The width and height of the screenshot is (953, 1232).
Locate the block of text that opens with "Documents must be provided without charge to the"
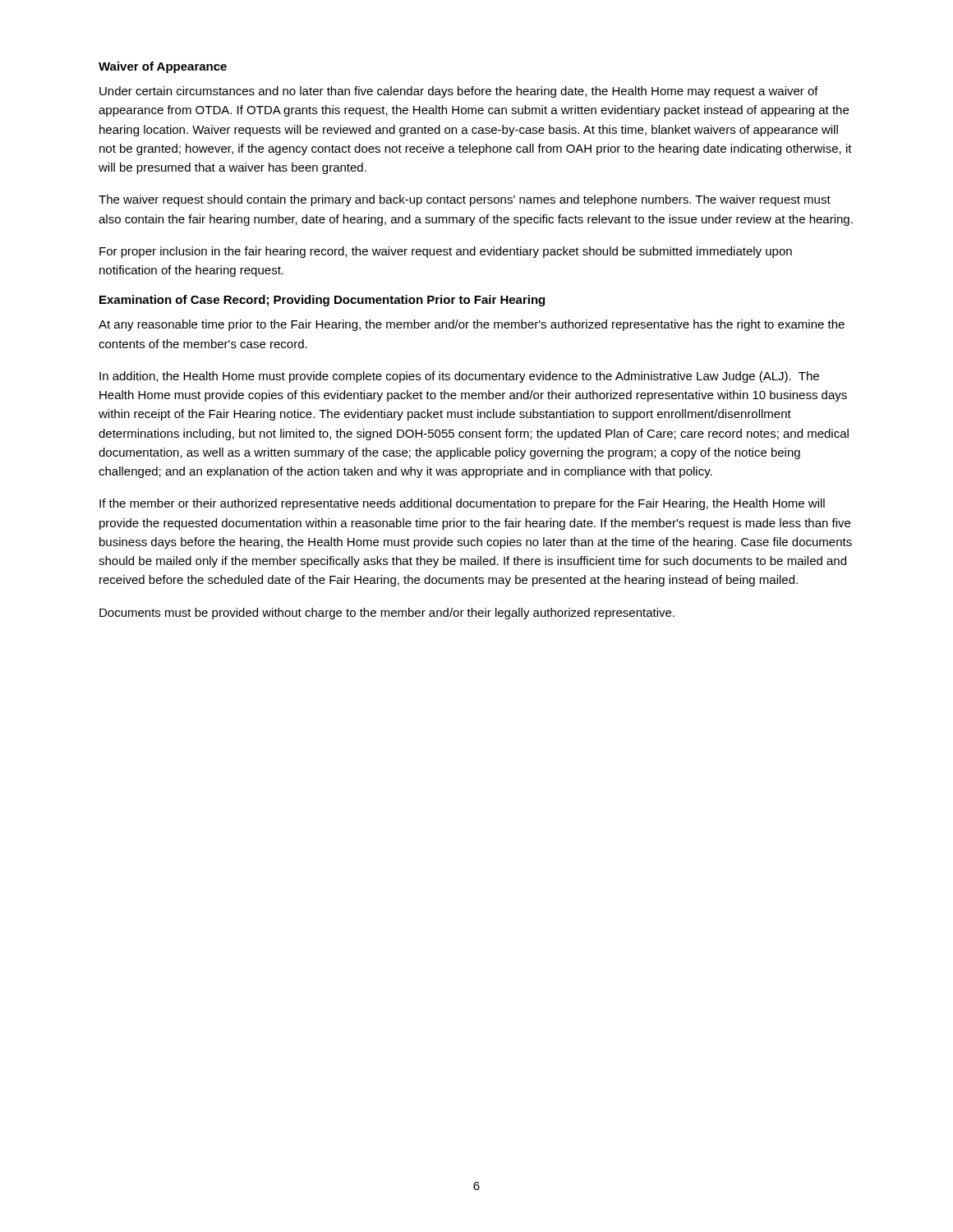coord(387,612)
